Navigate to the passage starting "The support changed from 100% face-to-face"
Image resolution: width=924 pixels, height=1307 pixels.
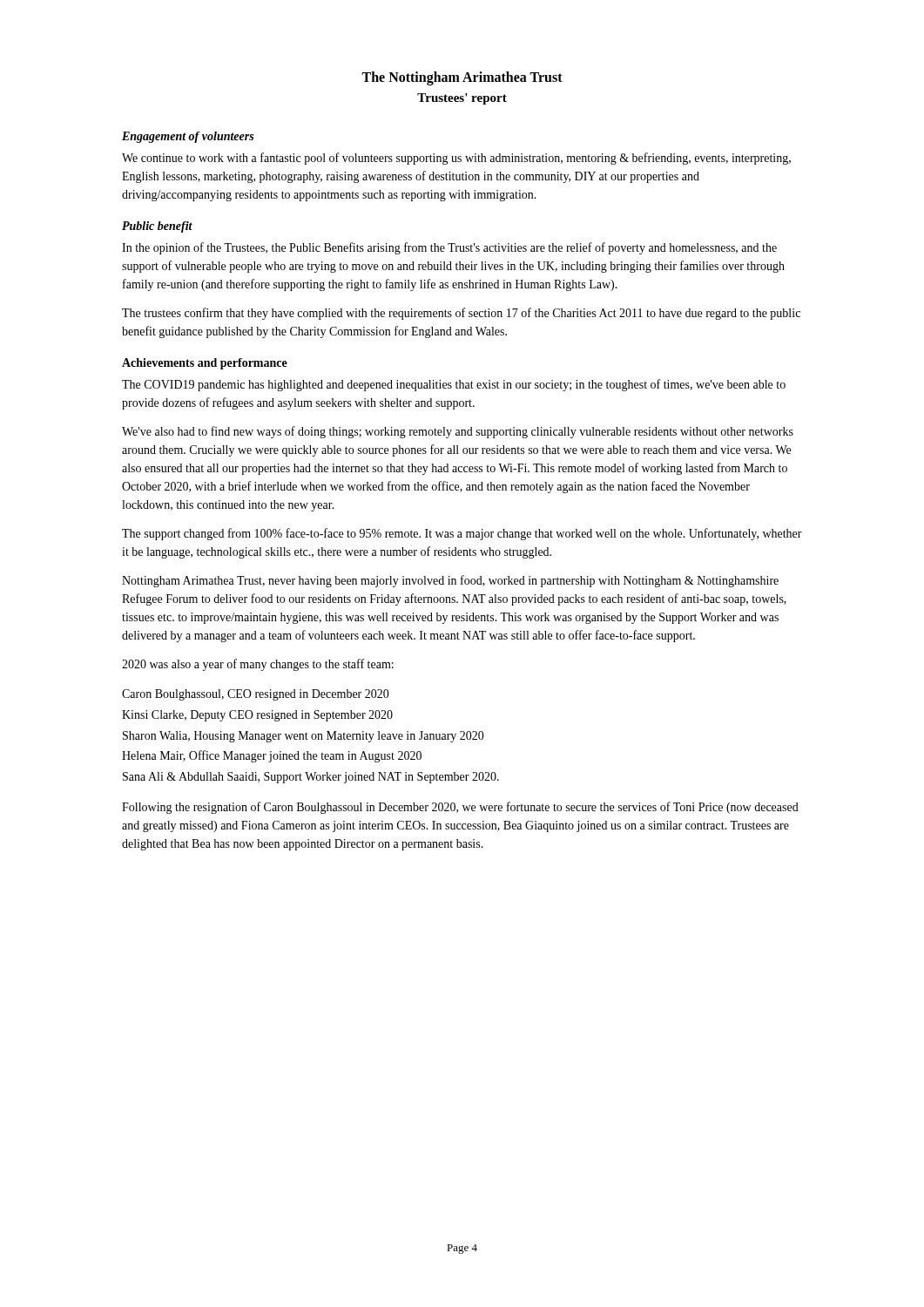tap(462, 543)
